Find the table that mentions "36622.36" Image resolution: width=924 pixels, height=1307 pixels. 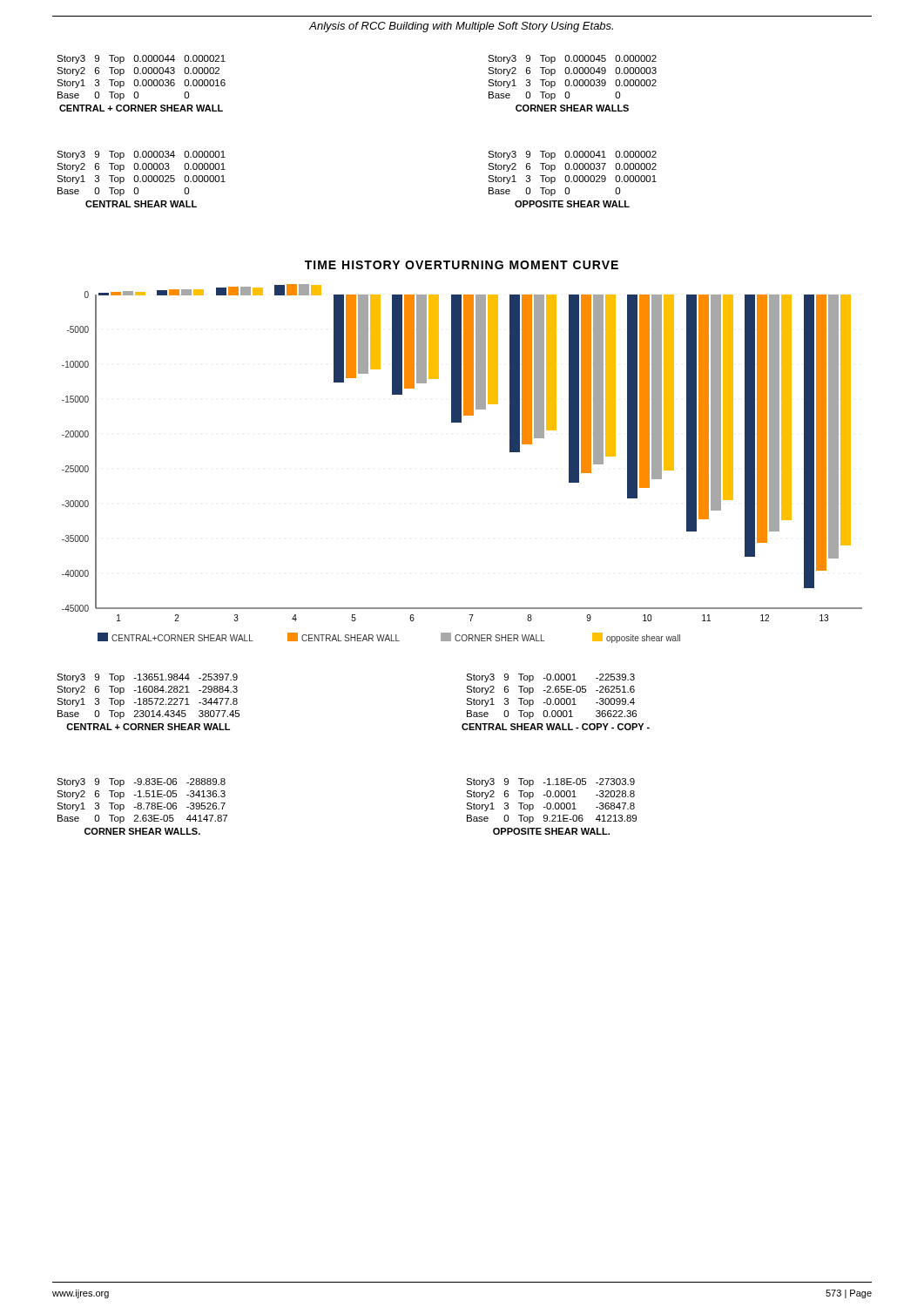556,702
